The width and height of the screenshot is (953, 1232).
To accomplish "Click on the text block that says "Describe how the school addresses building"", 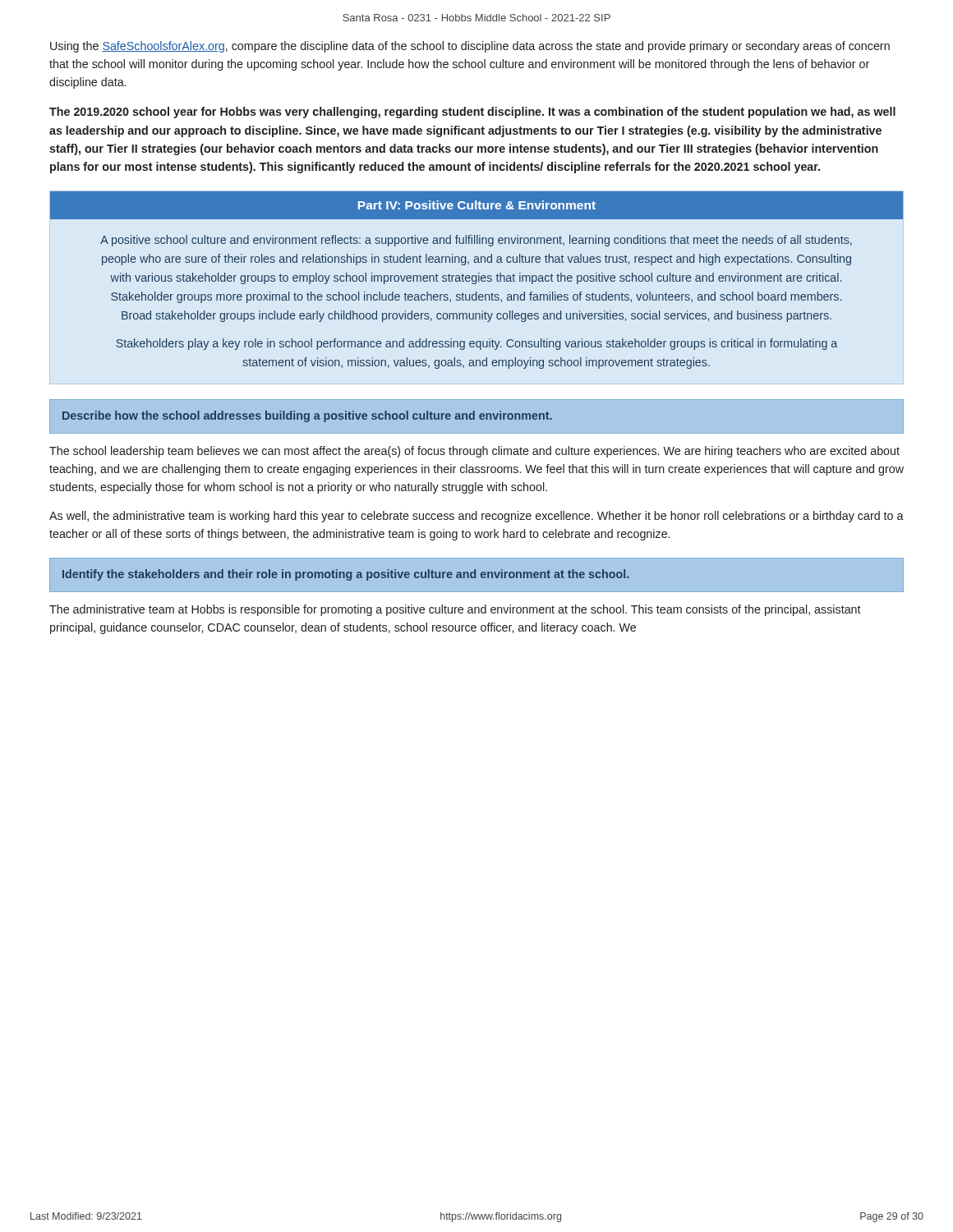I will pyautogui.click(x=307, y=416).
